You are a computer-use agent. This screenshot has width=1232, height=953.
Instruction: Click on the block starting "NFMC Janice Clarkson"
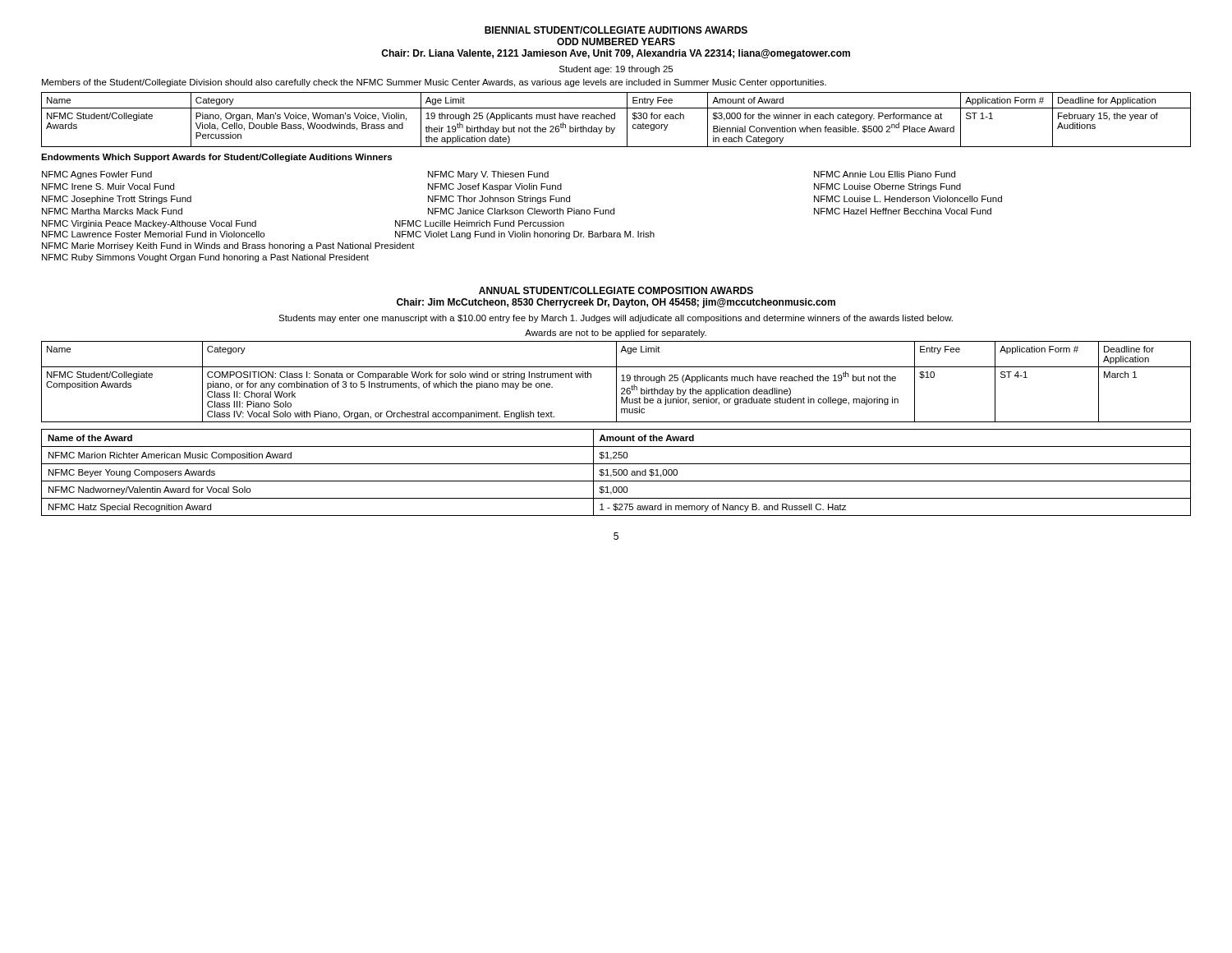coord(521,211)
